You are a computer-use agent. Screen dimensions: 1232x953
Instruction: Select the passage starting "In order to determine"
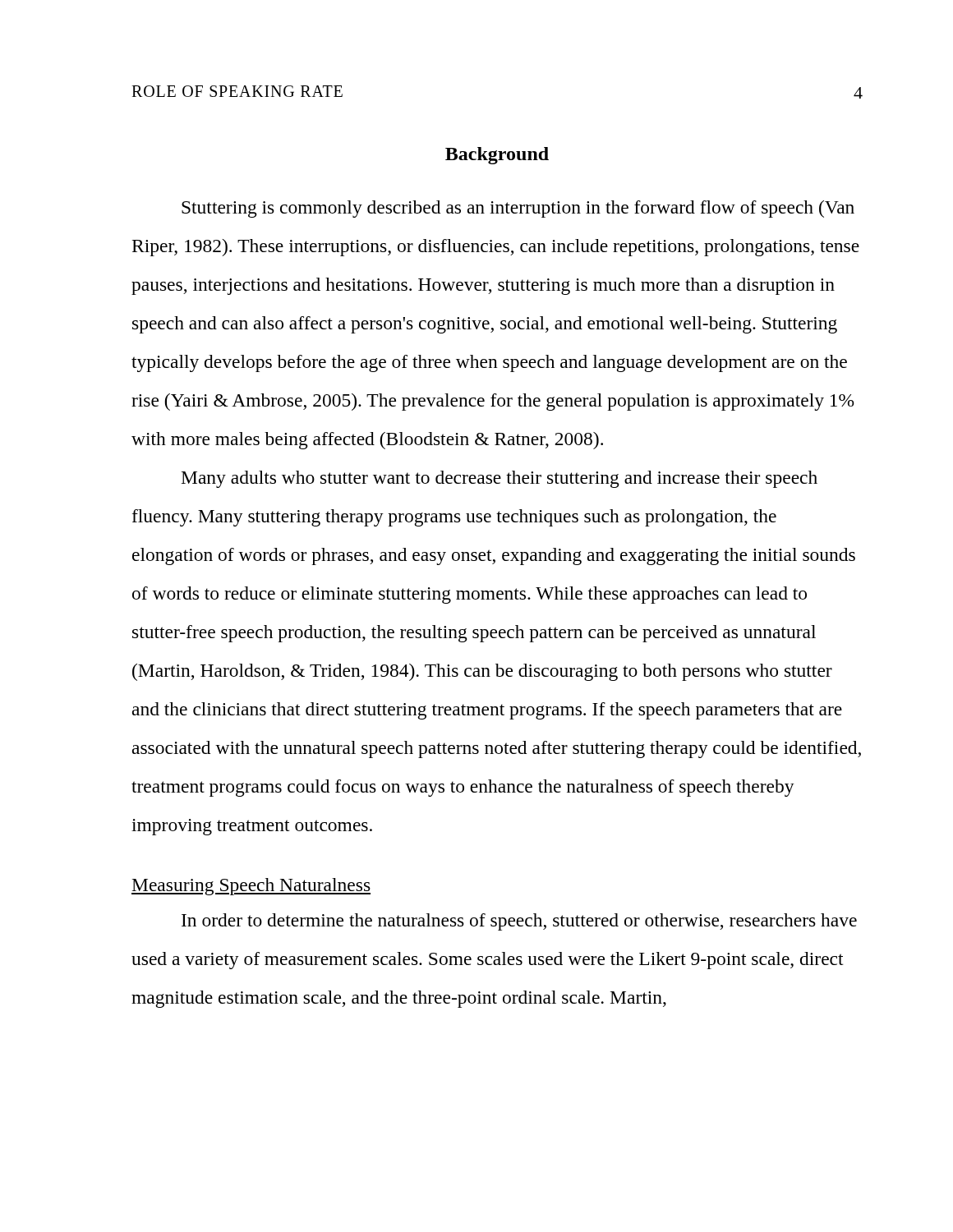pos(497,959)
